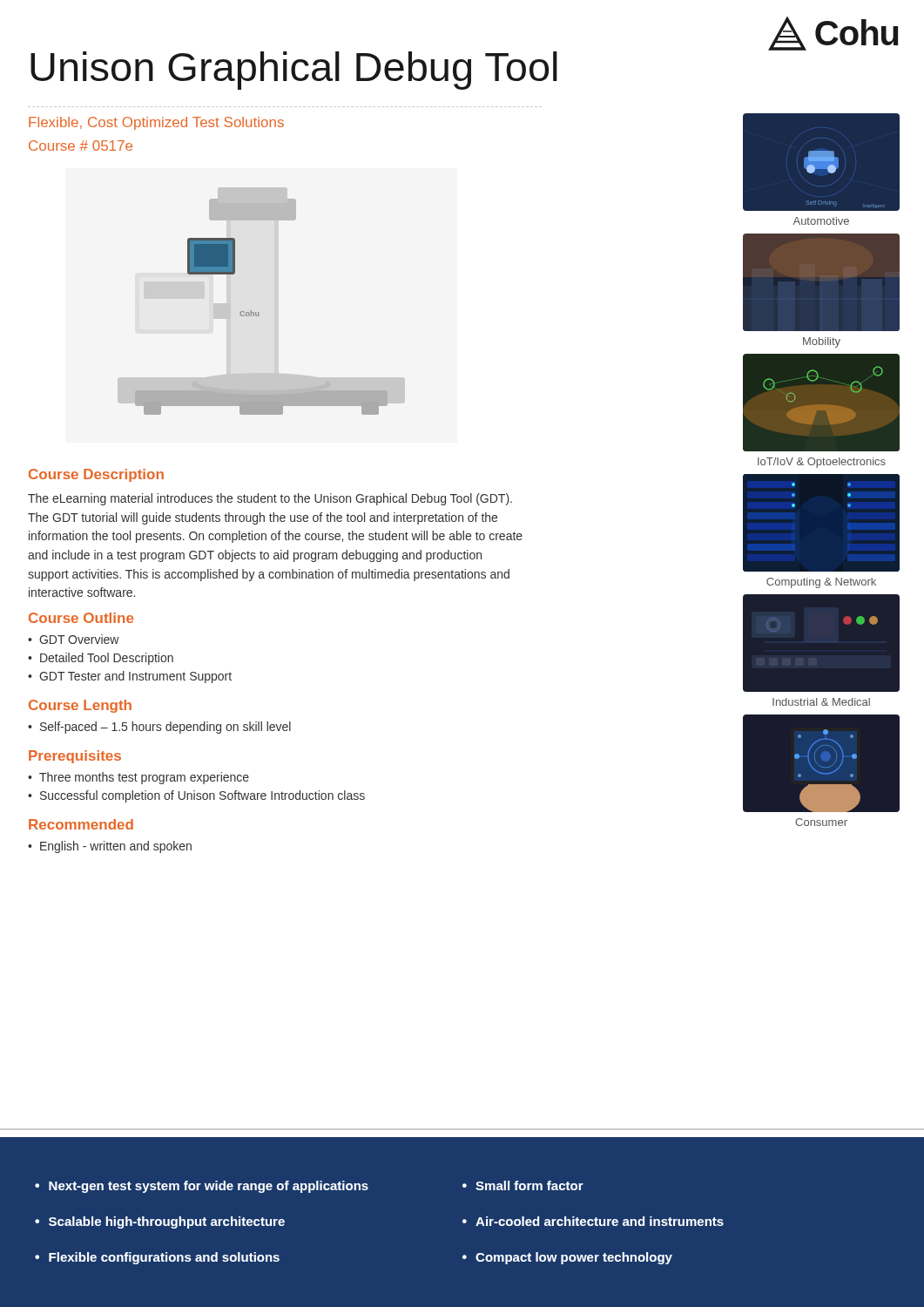Select the element starting "• Next-gen test system for wide"
The height and width of the screenshot is (1307, 924).
pos(202,1186)
